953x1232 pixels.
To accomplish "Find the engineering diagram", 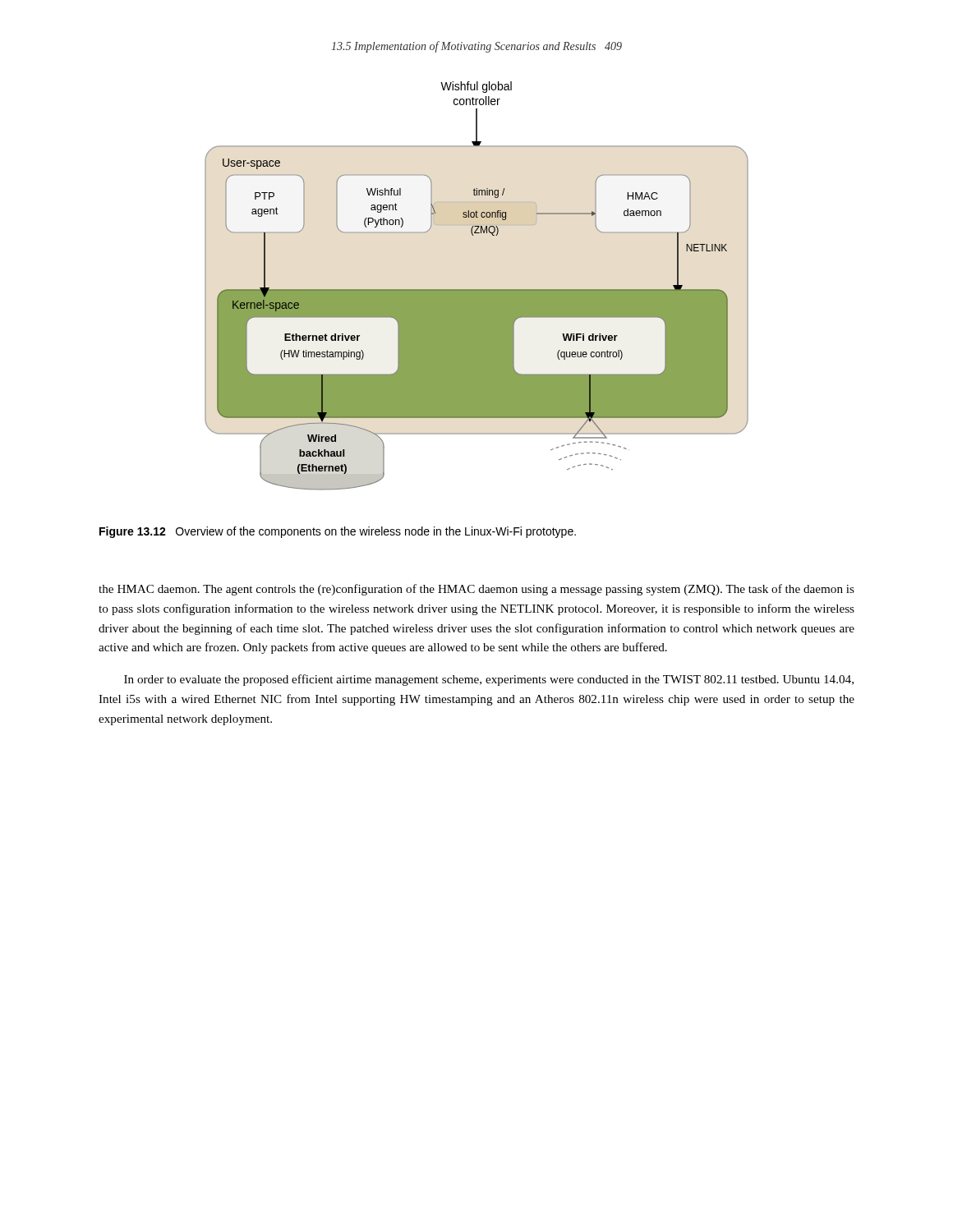I will (x=476, y=294).
